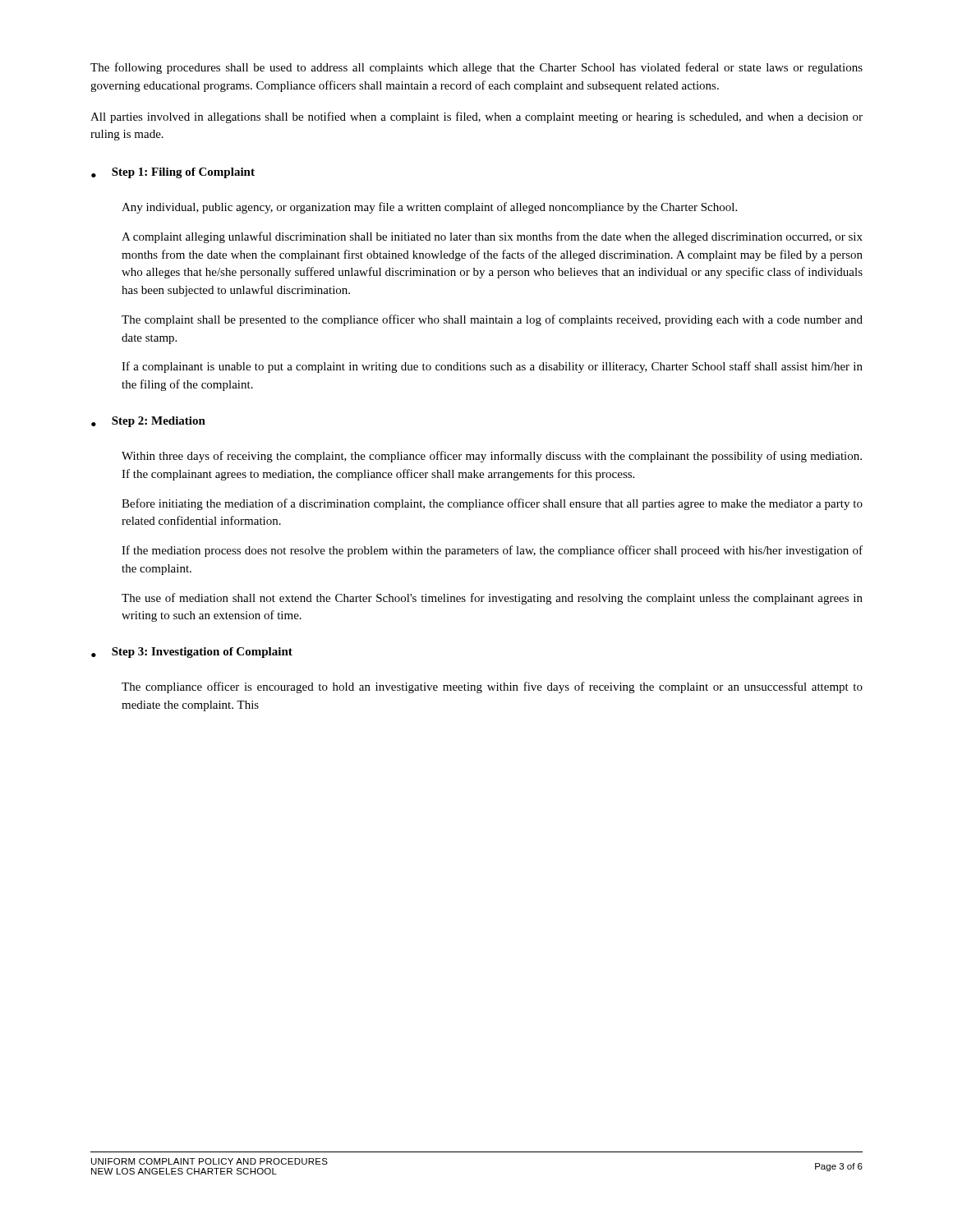Click on the text block that says "Any individual, public agency,"
The height and width of the screenshot is (1232, 953).
[x=430, y=207]
